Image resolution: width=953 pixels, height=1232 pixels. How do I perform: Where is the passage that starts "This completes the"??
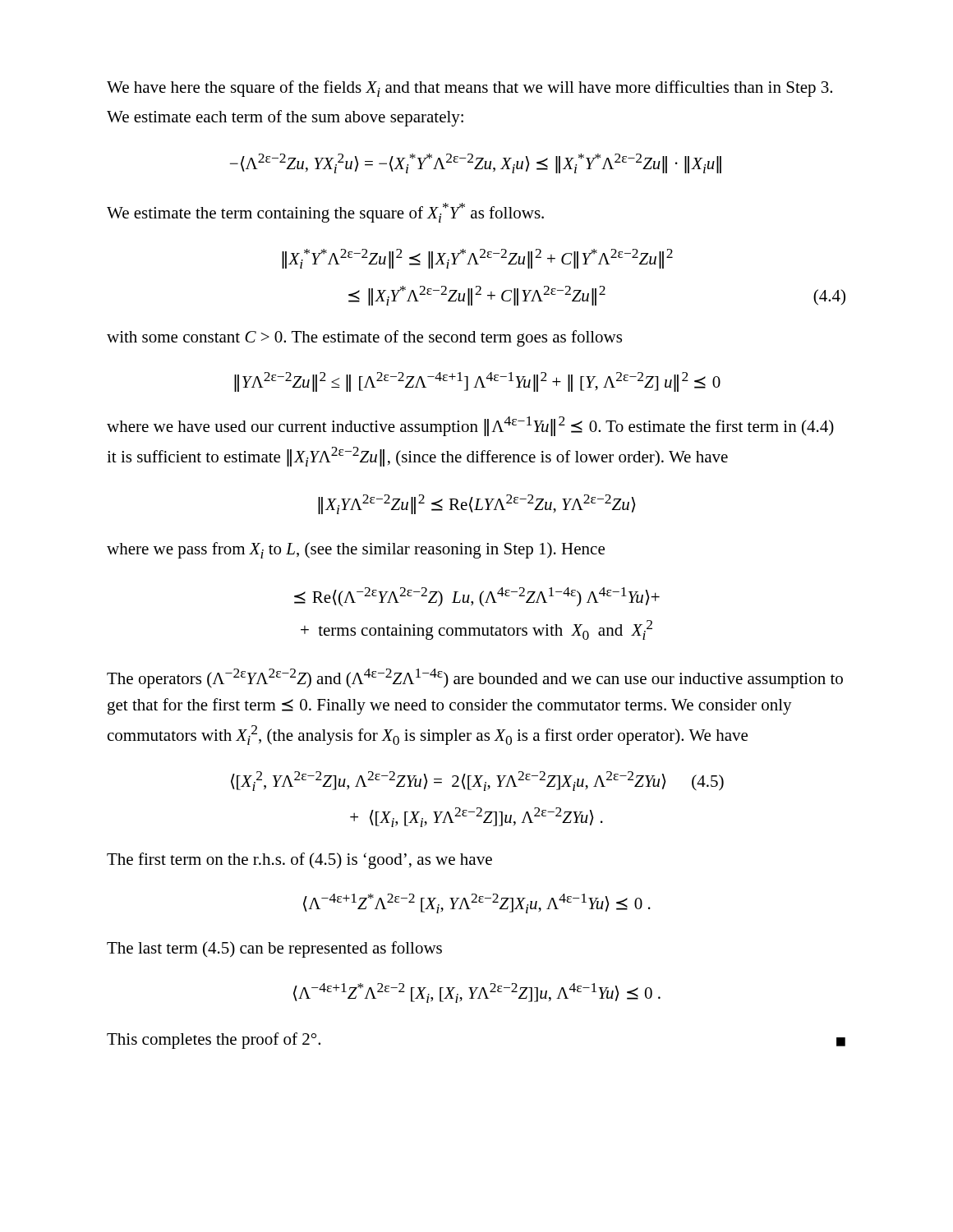click(208, 1040)
